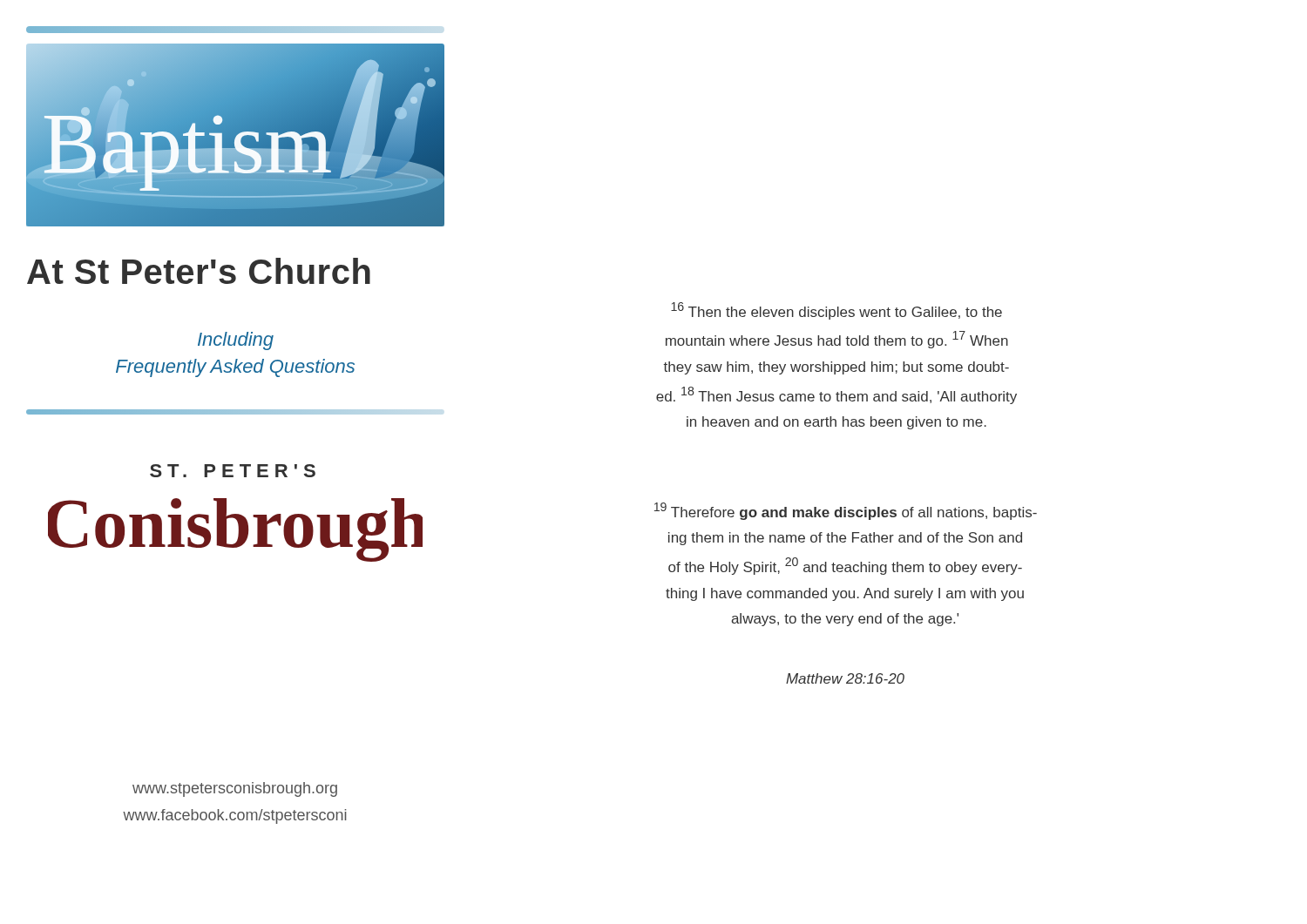The width and height of the screenshot is (1307, 924).
Task: Where is the passage that starts "19 Therefore go and make disciples"?
Action: coord(845,564)
